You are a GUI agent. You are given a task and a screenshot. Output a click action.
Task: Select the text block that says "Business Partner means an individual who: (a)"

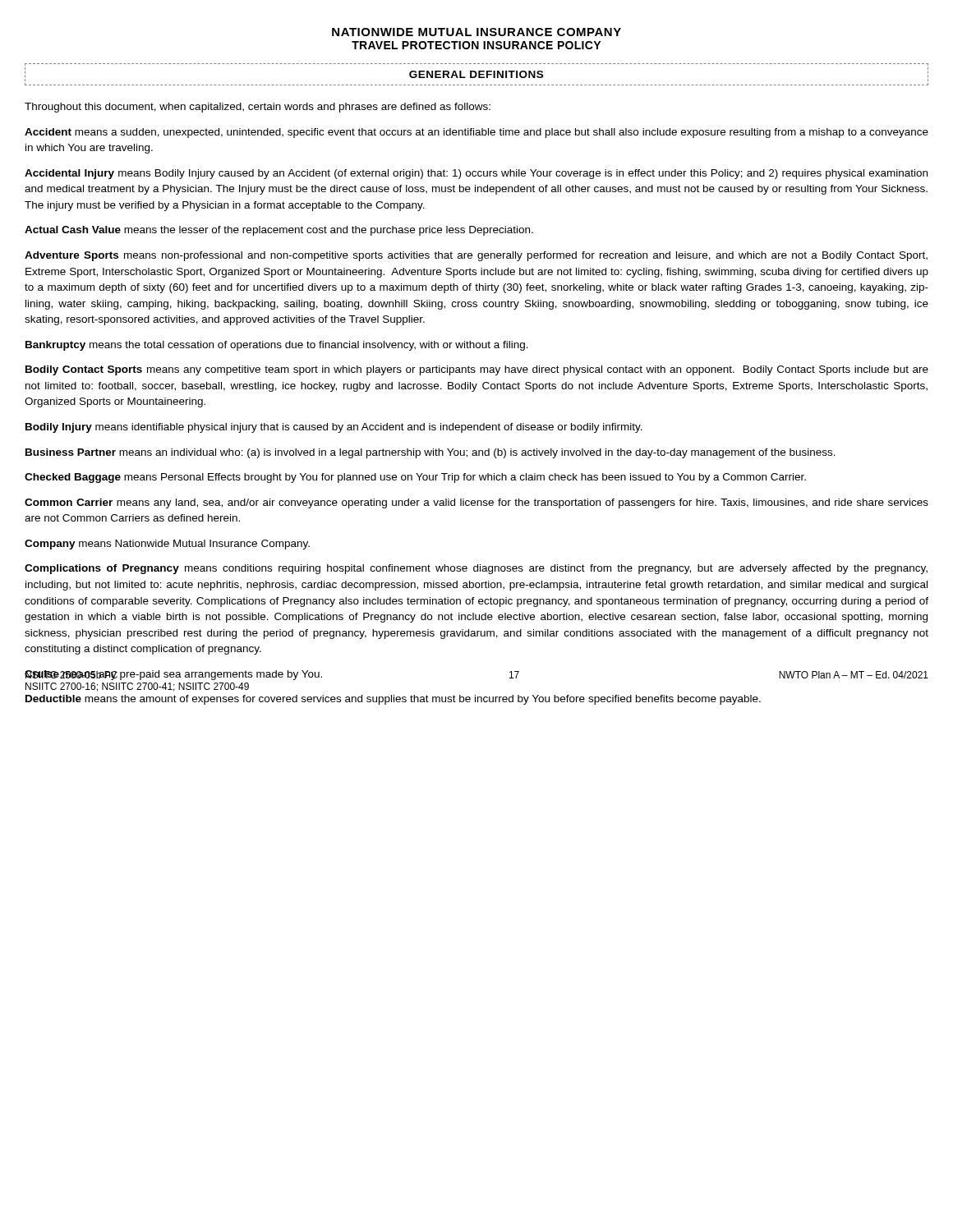pos(430,452)
